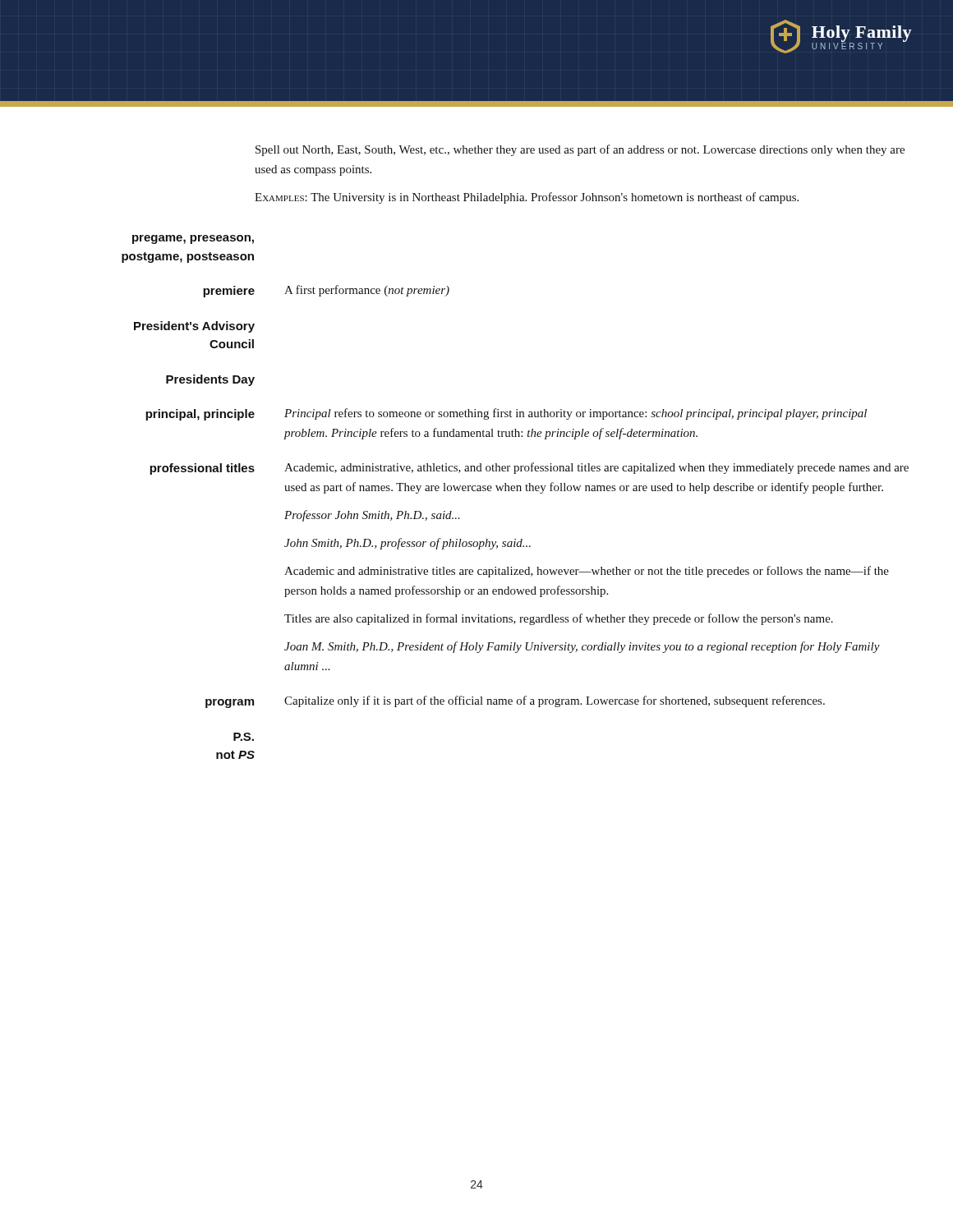The image size is (953, 1232).
Task: Find the region starting "professional titles Academic, administrative, athletics,"
Action: (x=476, y=567)
